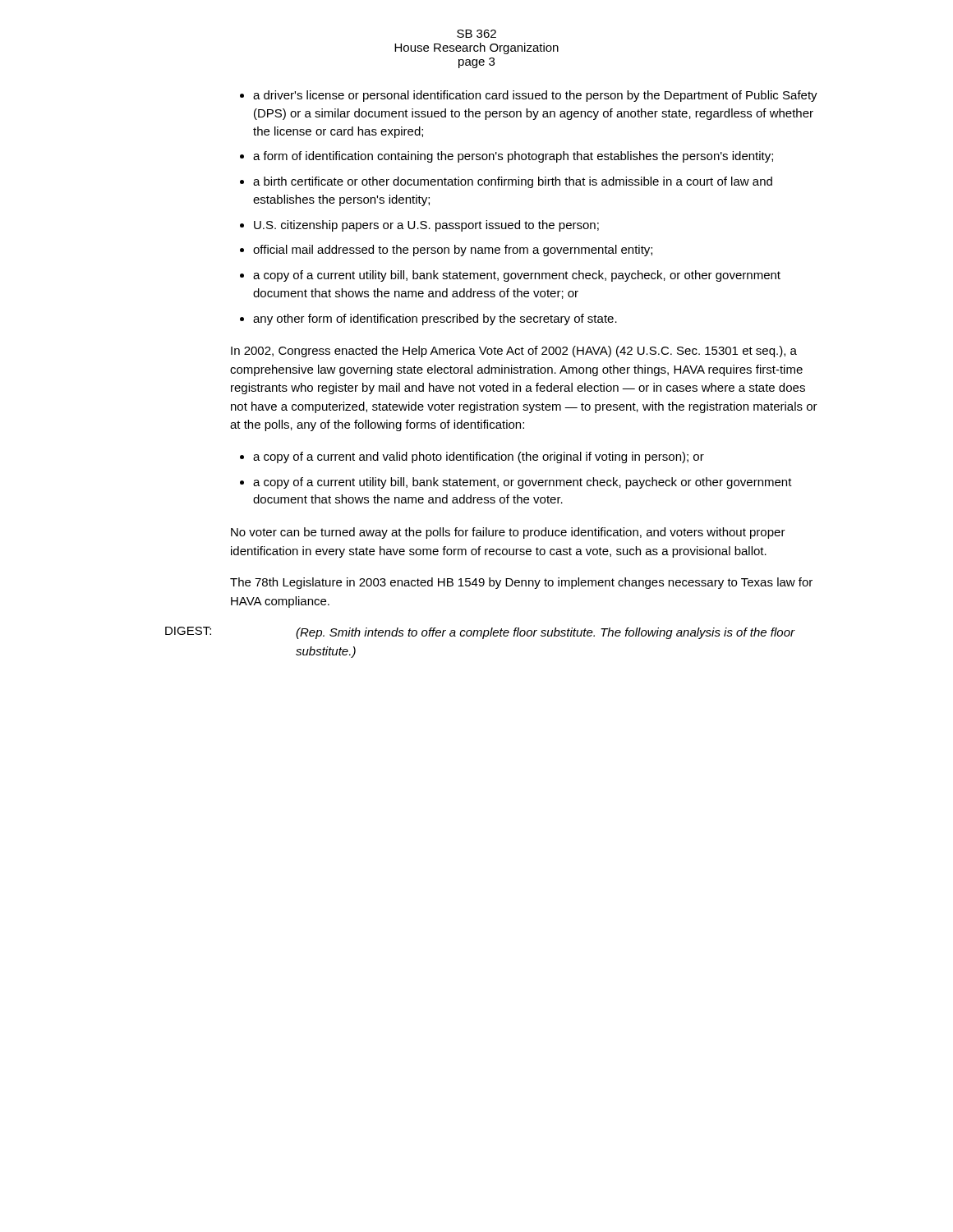Find the list item that says "U.S. citizenship papers or a U.S."
This screenshot has width=953, height=1232.
click(x=426, y=224)
